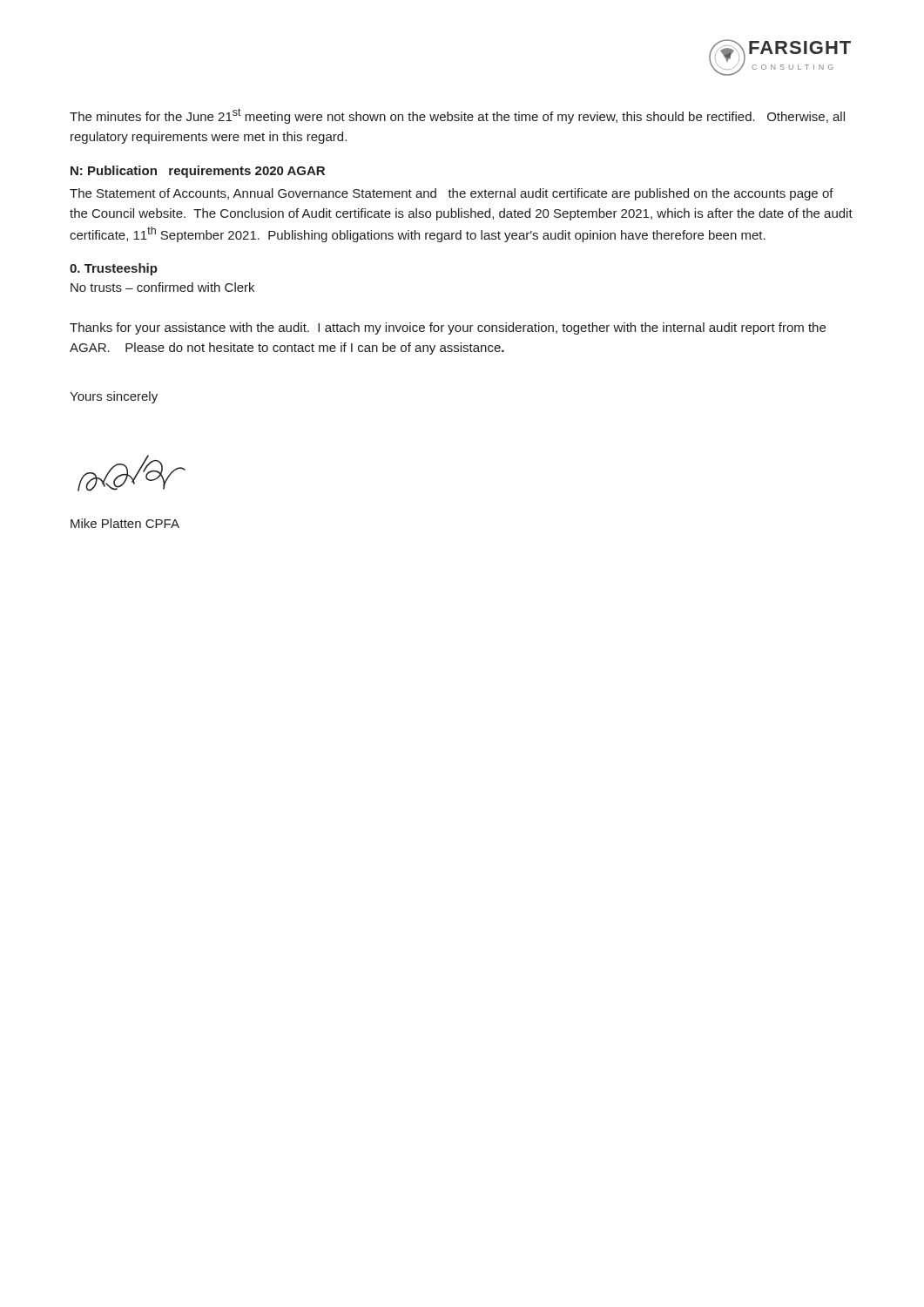Find "Yours sincerely" on this page
Image resolution: width=924 pixels, height=1307 pixels.
pos(114,396)
